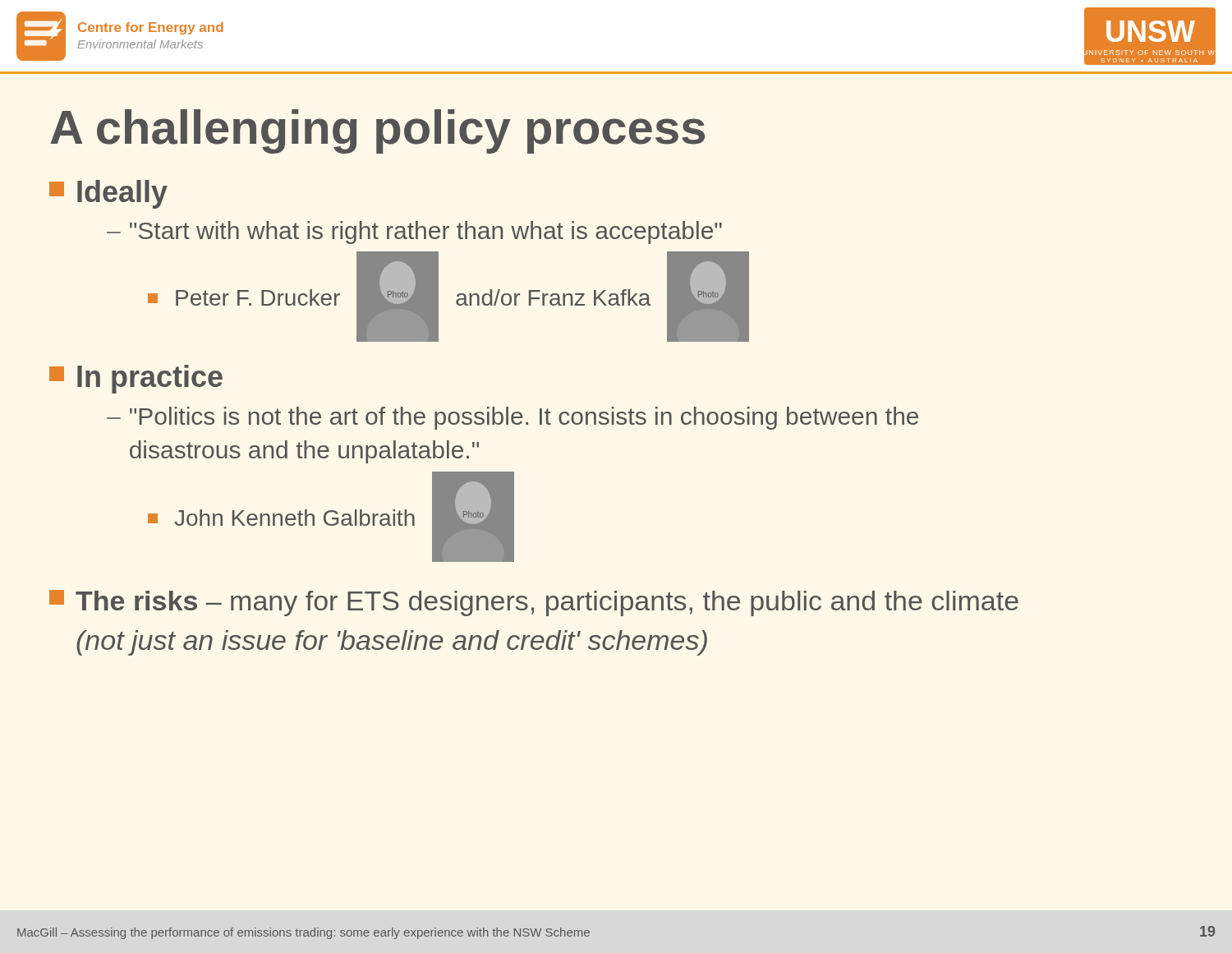This screenshot has width=1232, height=953.
Task: Point to "In practice"
Action: pyautogui.click(x=136, y=378)
